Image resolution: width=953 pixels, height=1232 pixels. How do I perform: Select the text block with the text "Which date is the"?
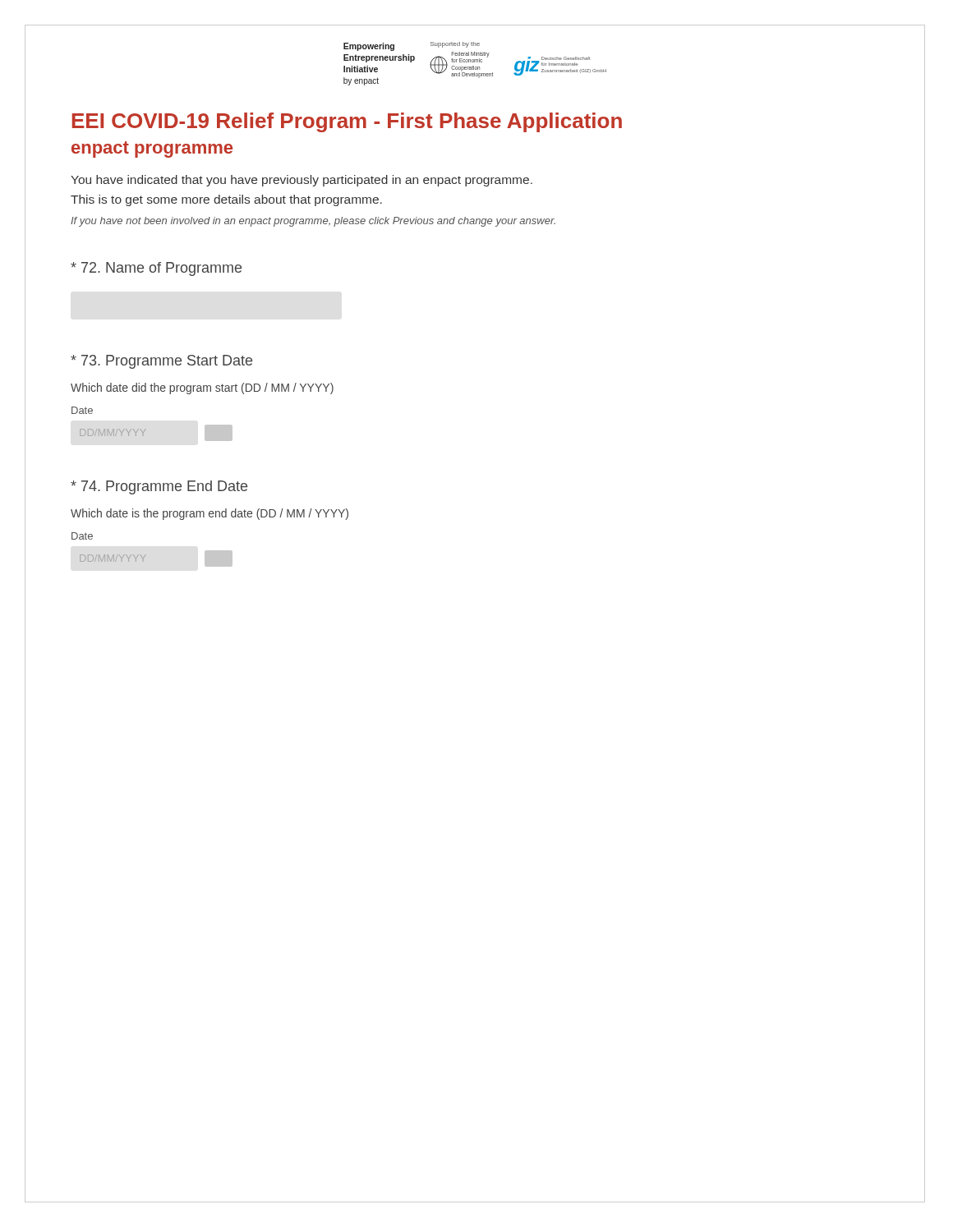[210, 513]
